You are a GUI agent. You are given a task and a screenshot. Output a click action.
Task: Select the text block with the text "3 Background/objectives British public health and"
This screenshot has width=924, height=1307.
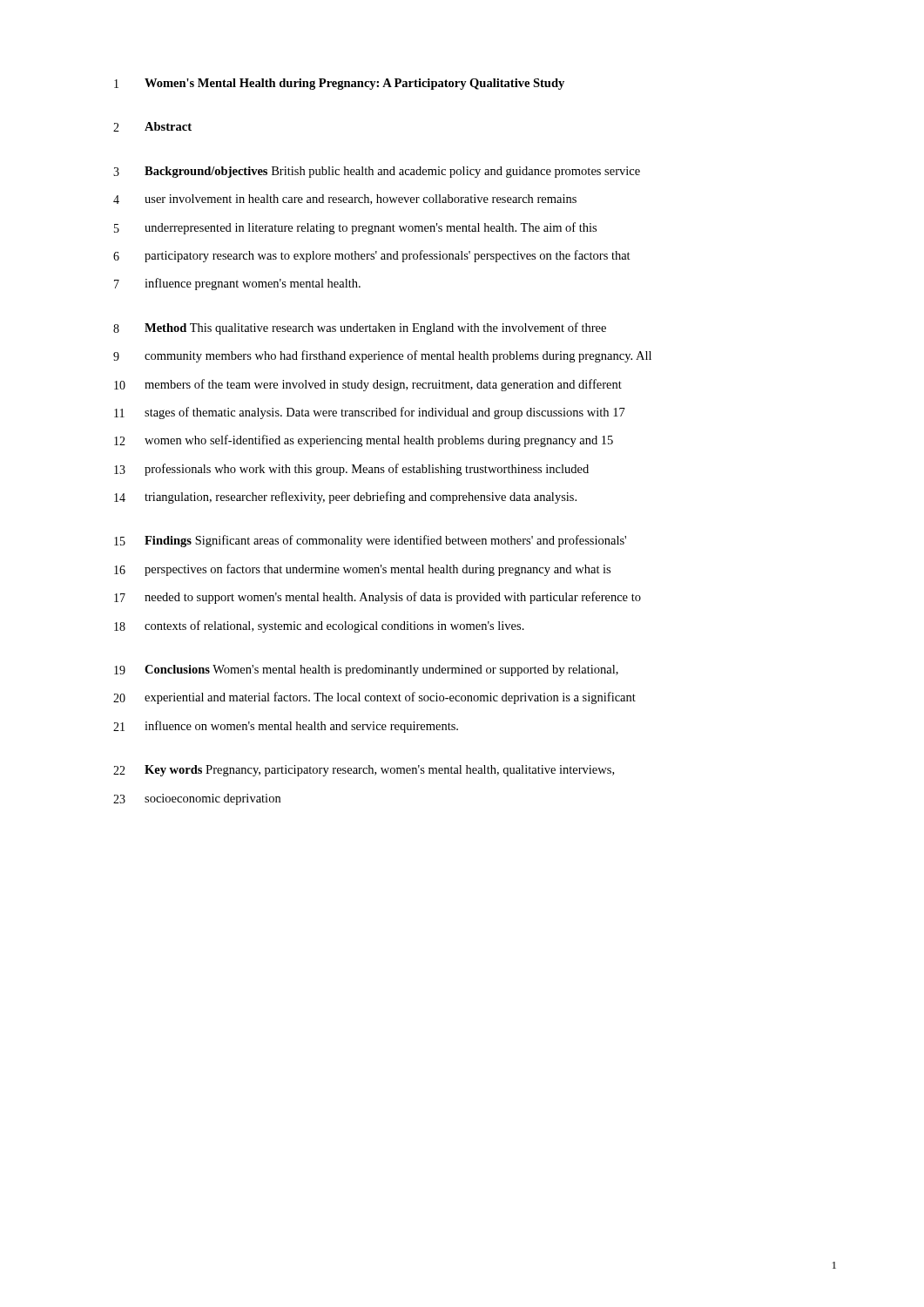pyautogui.click(x=470, y=228)
